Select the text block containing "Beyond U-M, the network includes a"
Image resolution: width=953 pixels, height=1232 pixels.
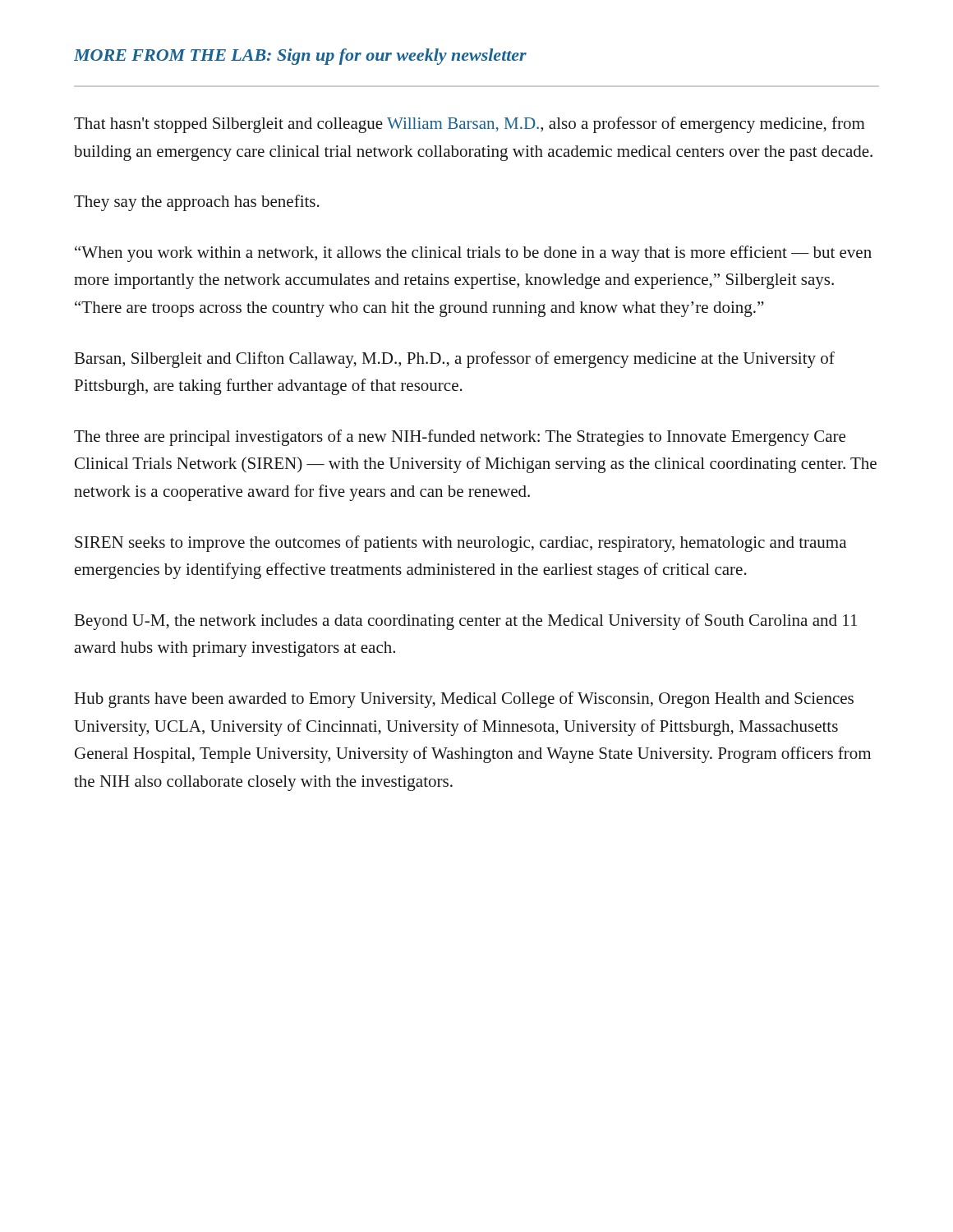click(466, 634)
